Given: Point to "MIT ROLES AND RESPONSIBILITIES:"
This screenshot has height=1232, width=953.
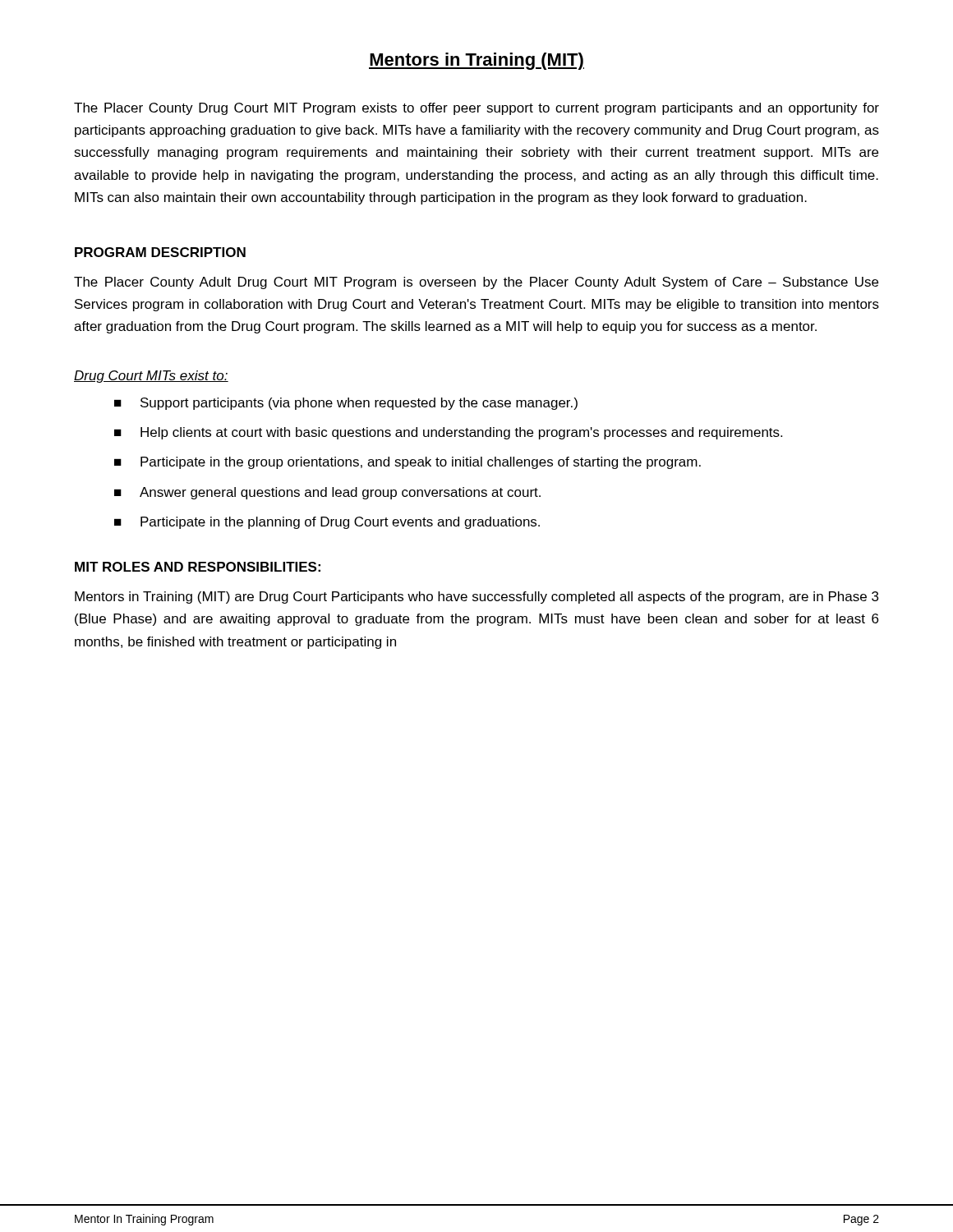Looking at the screenshot, I should coord(198,567).
